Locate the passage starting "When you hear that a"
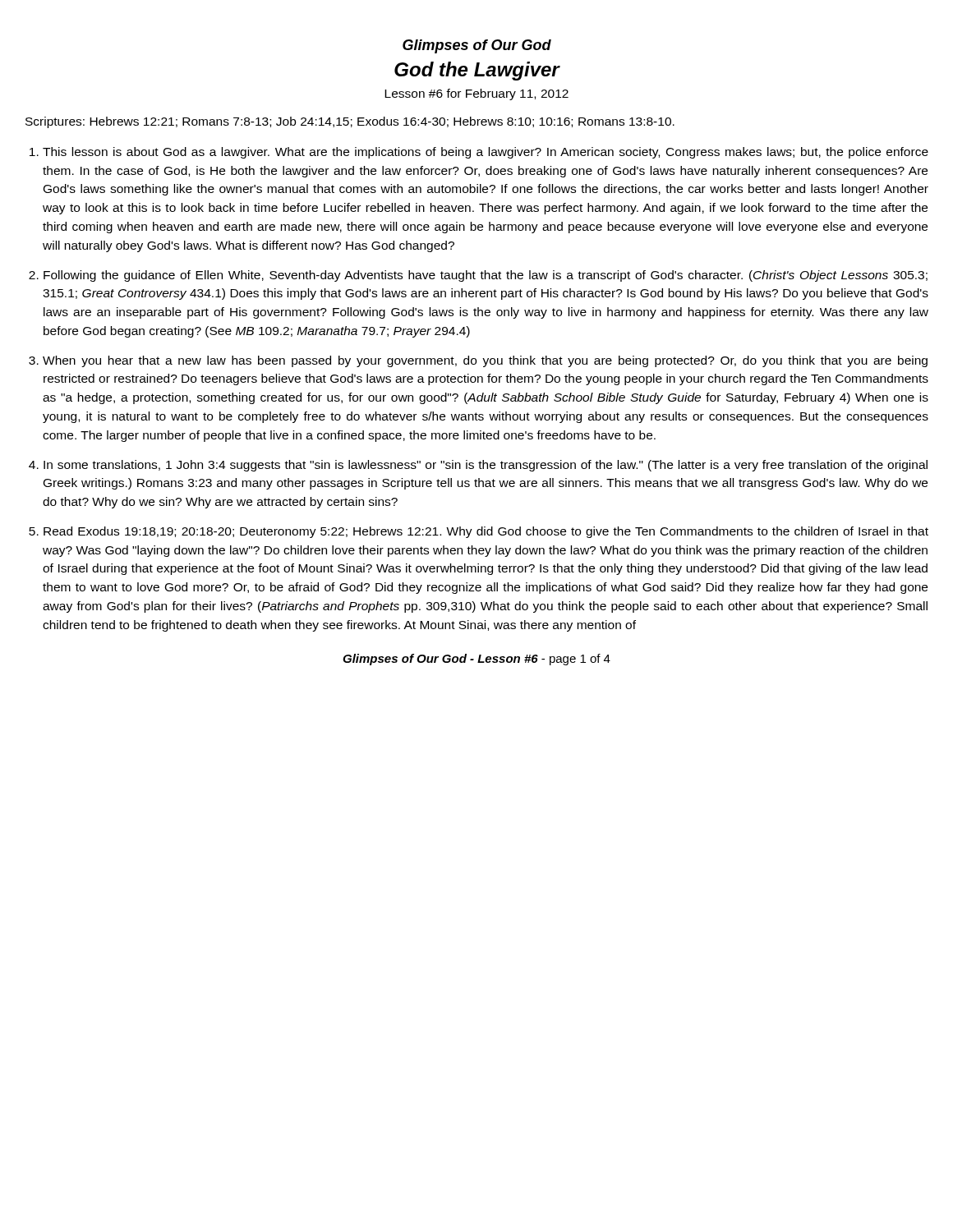Image resolution: width=953 pixels, height=1232 pixels. coord(486,397)
